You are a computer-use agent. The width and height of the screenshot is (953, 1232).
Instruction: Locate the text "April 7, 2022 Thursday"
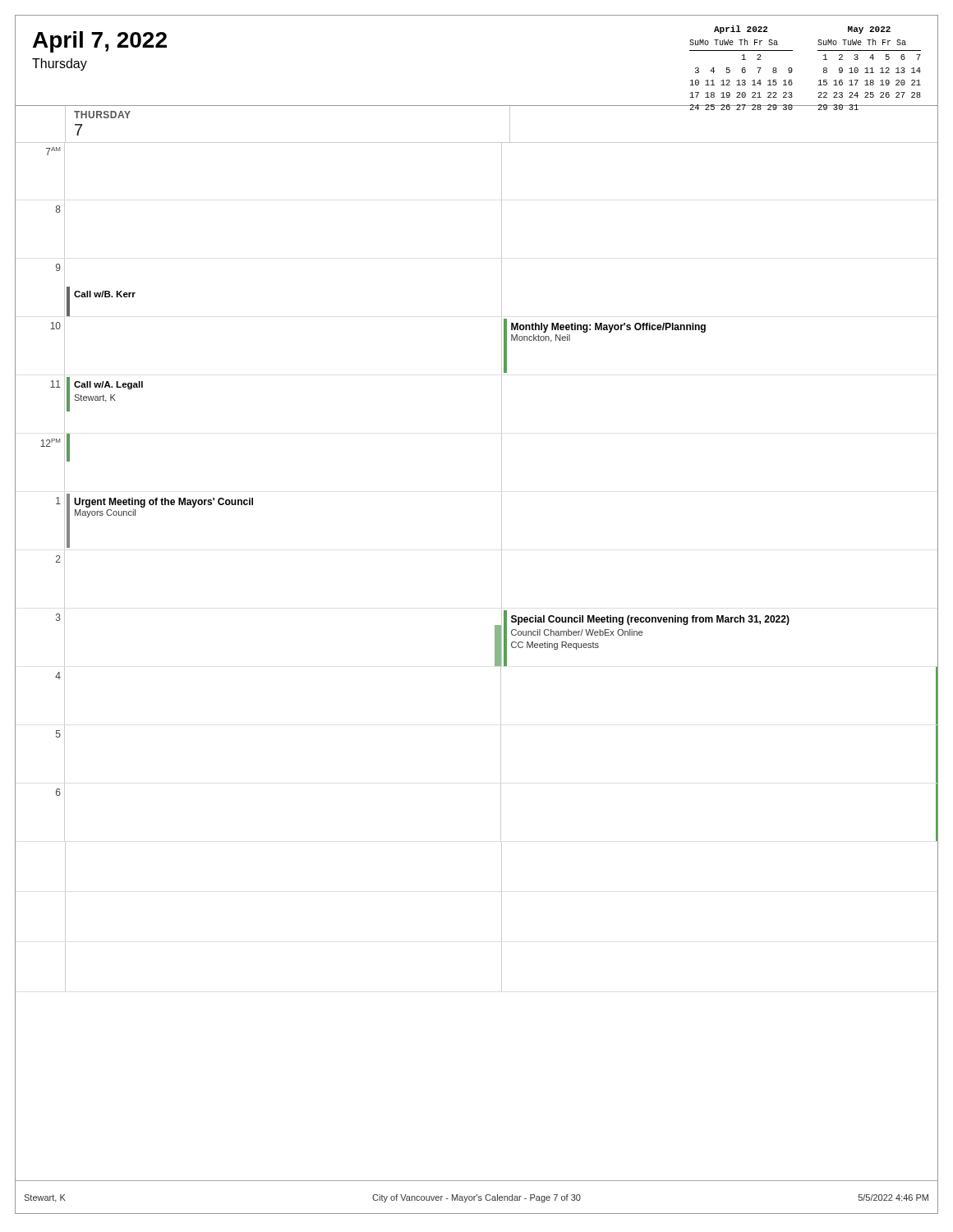pyautogui.click(x=100, y=49)
